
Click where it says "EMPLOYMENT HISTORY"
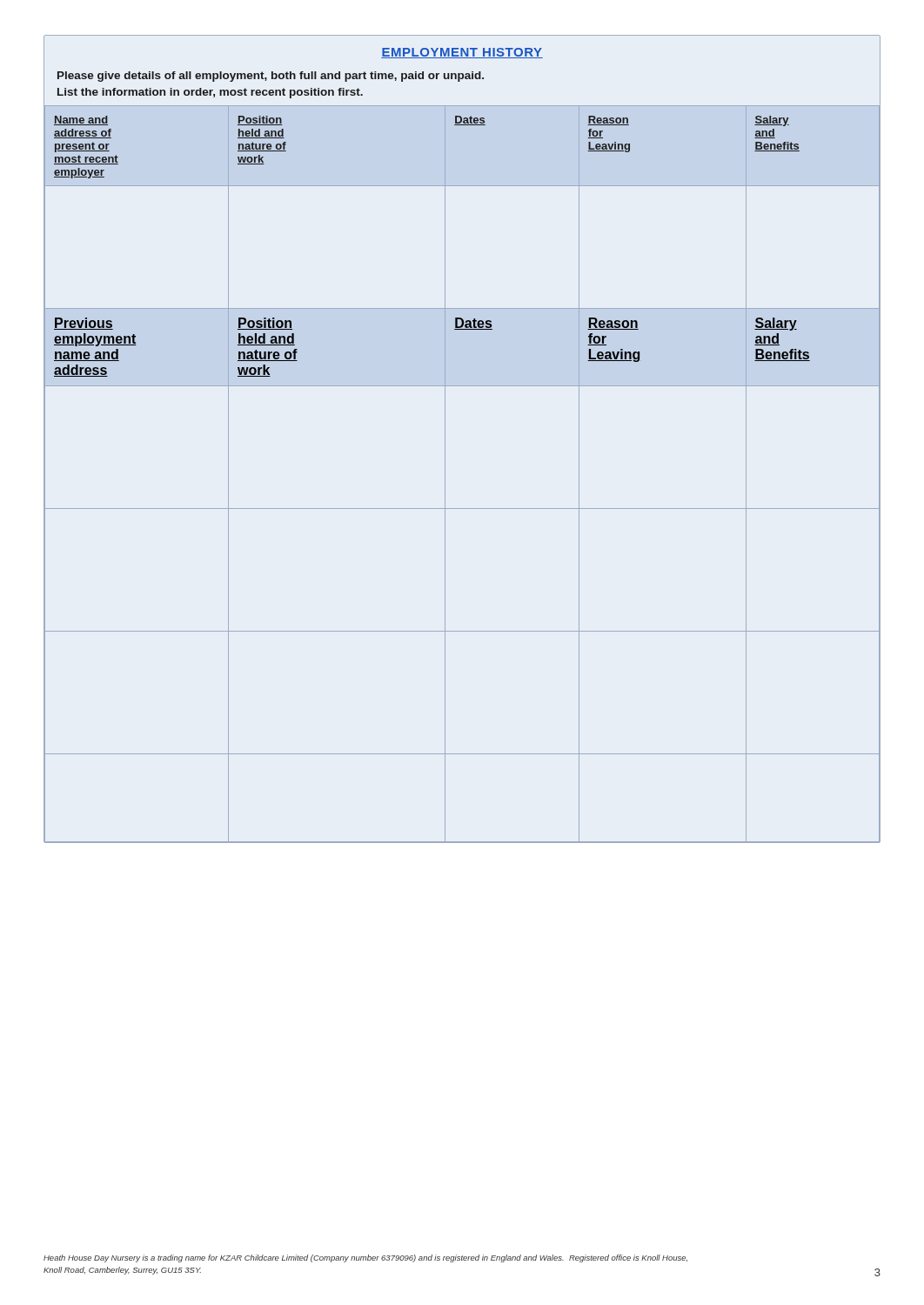click(x=462, y=52)
